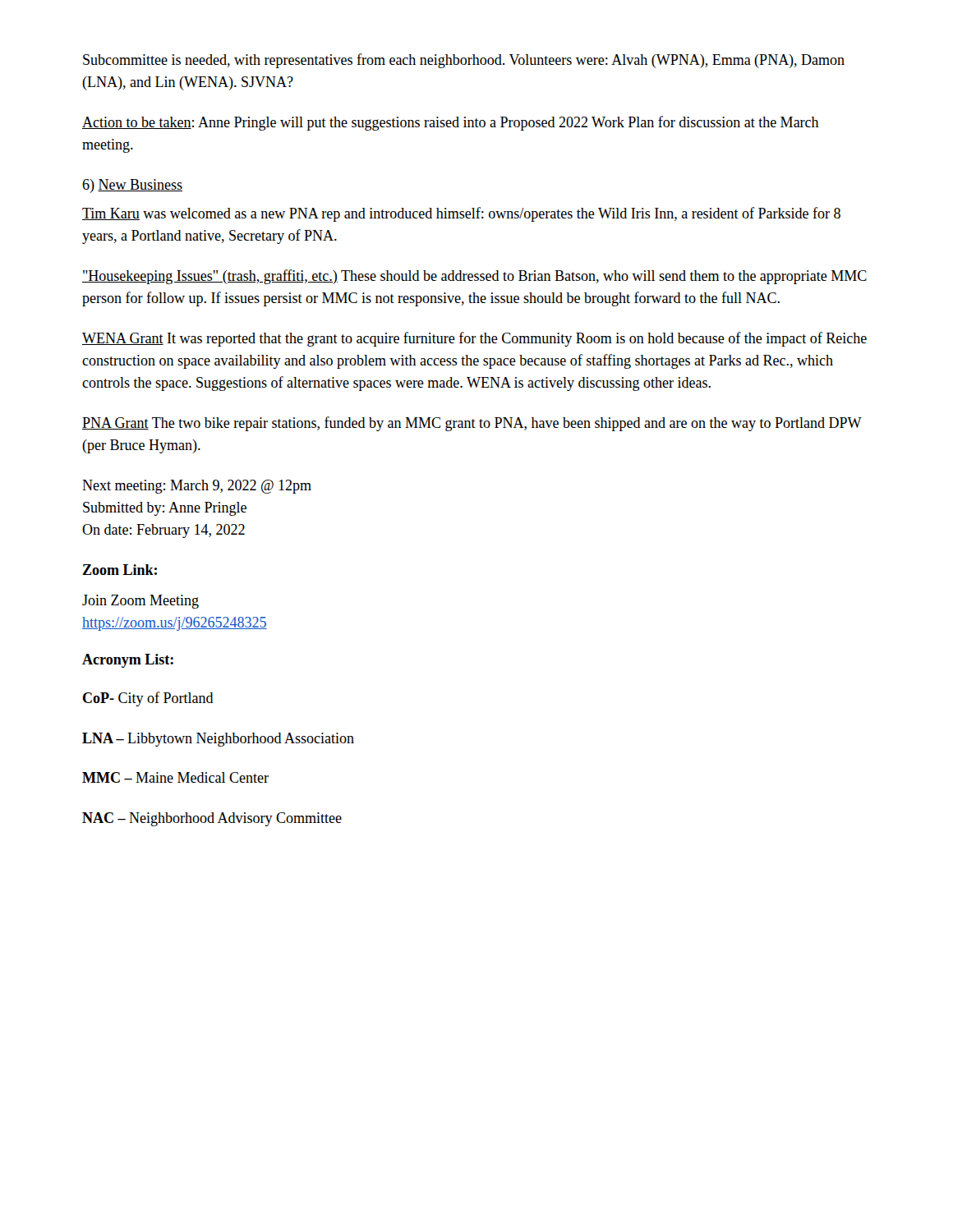953x1232 pixels.
Task: Click on the list item containing "MMC – Maine Medical"
Action: tap(175, 777)
